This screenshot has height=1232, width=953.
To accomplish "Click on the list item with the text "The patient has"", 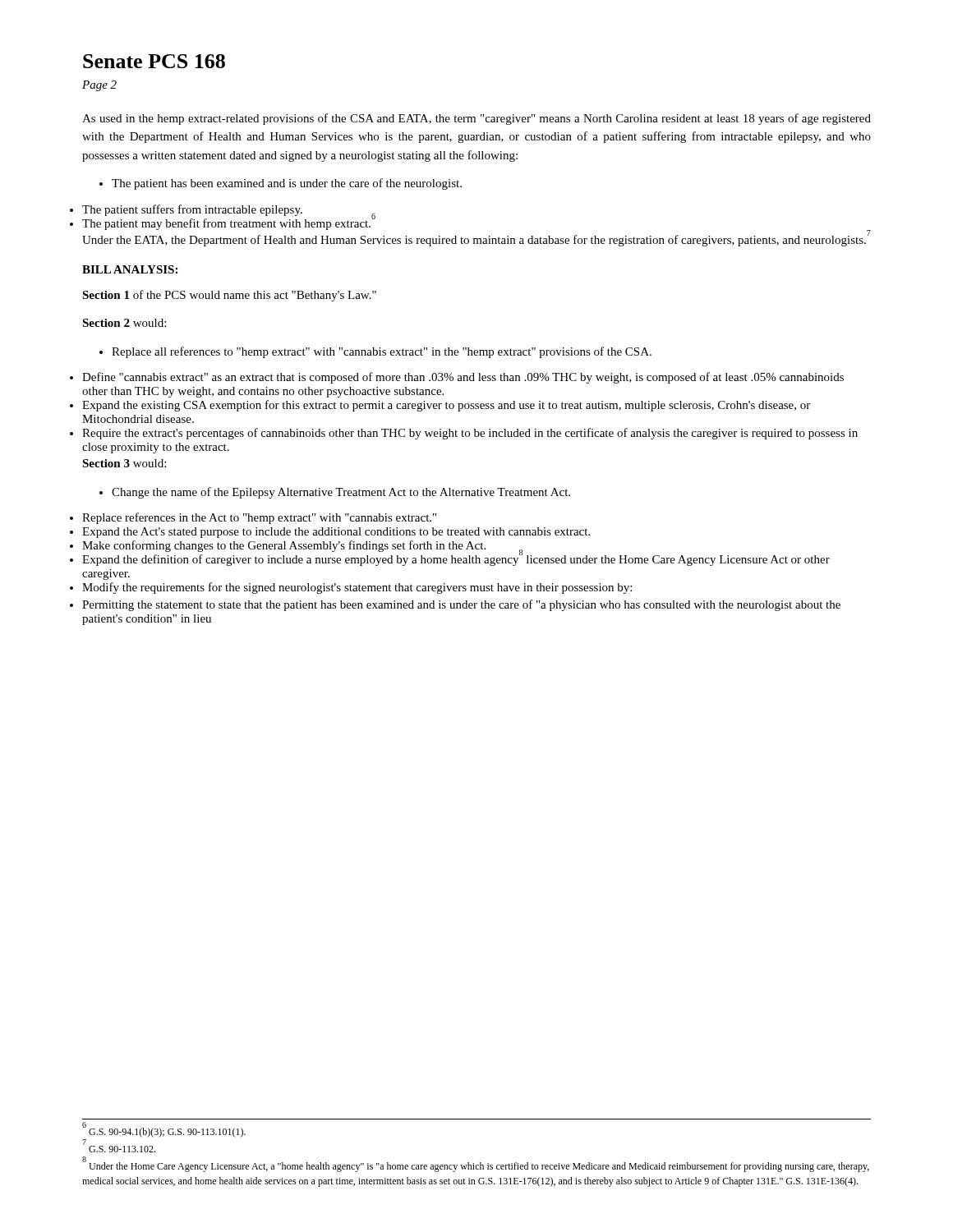I will point(281,184).
